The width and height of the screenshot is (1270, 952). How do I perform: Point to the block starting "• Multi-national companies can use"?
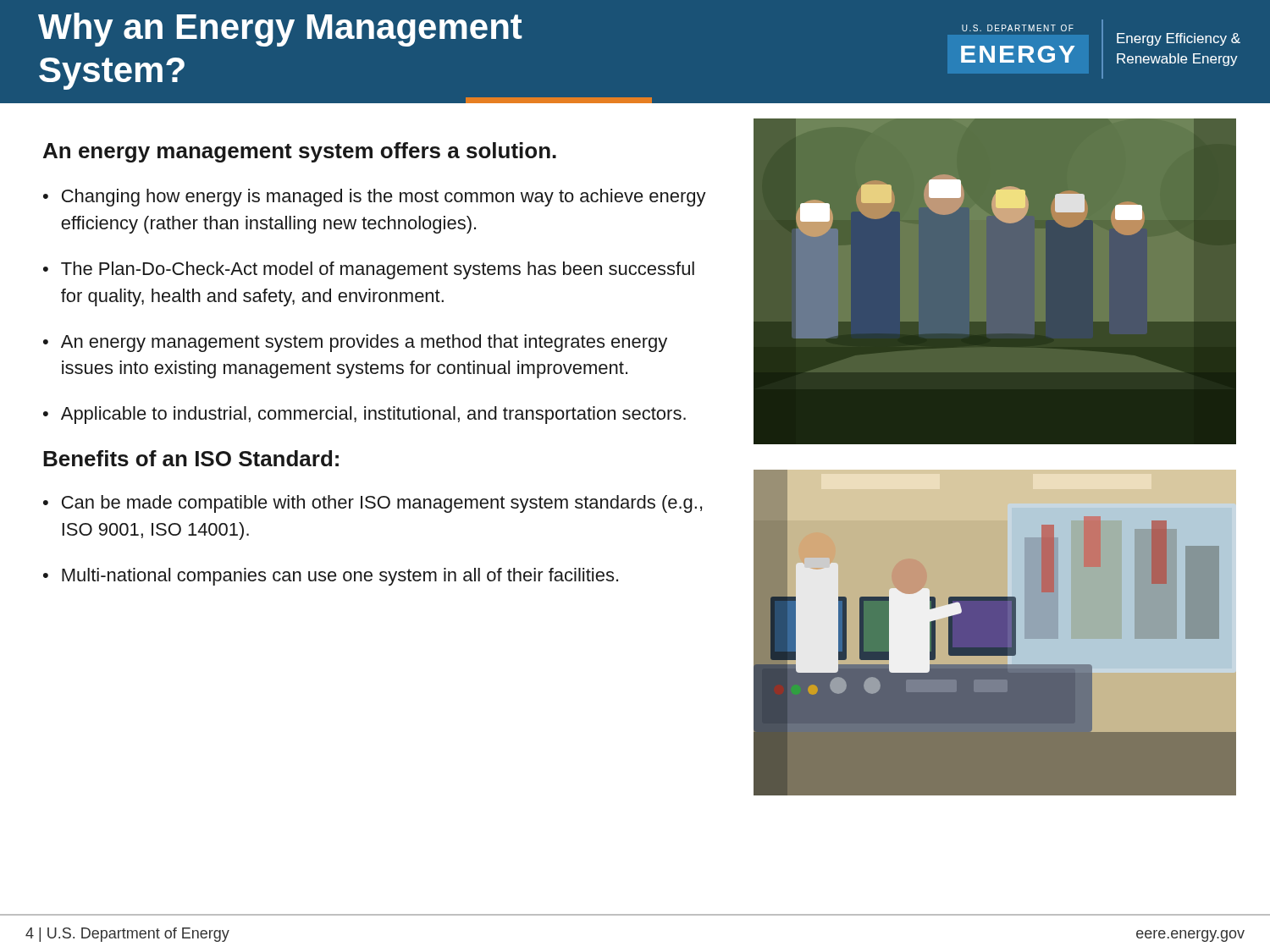(x=331, y=575)
